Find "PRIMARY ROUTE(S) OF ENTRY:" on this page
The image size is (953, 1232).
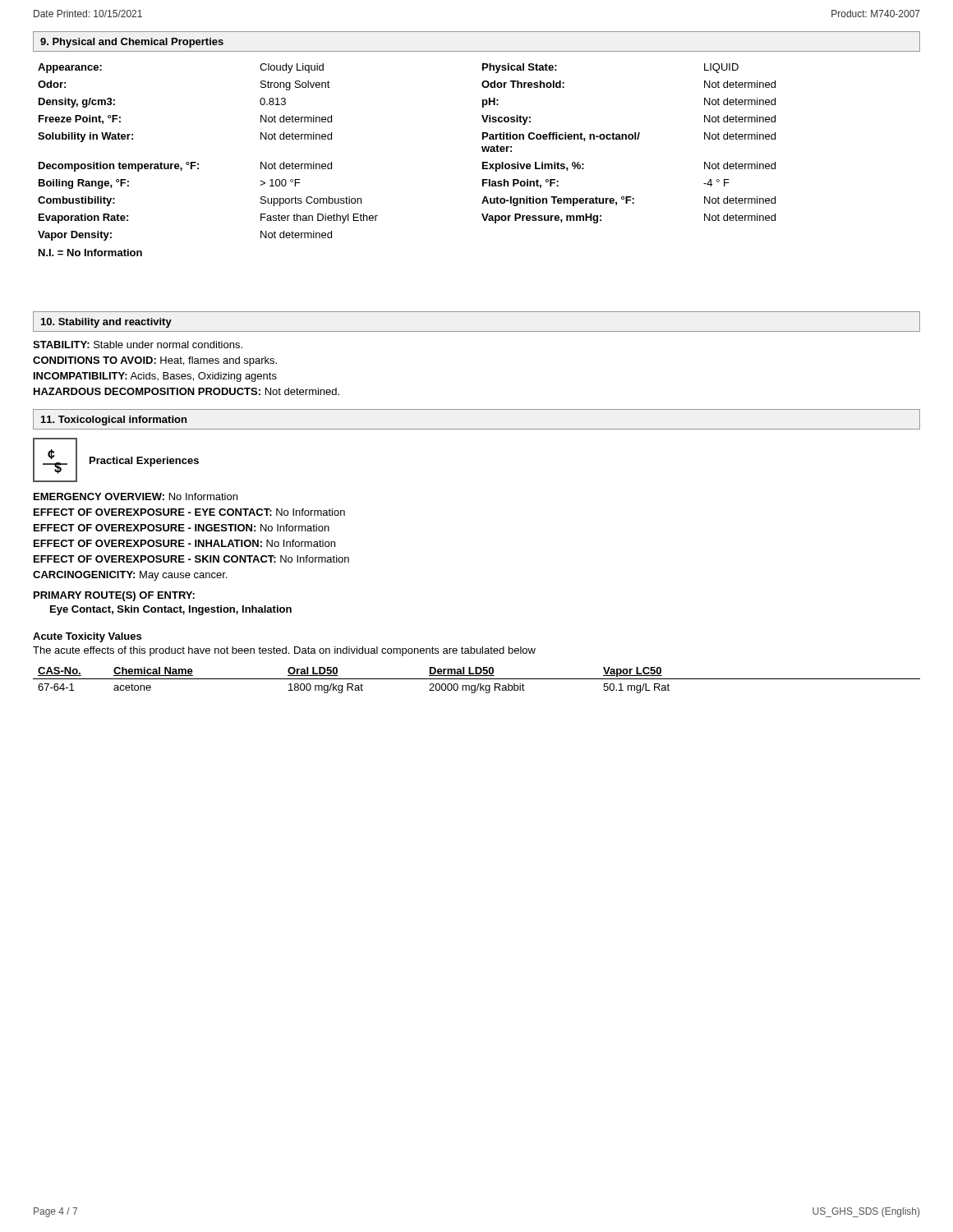[x=114, y=595]
